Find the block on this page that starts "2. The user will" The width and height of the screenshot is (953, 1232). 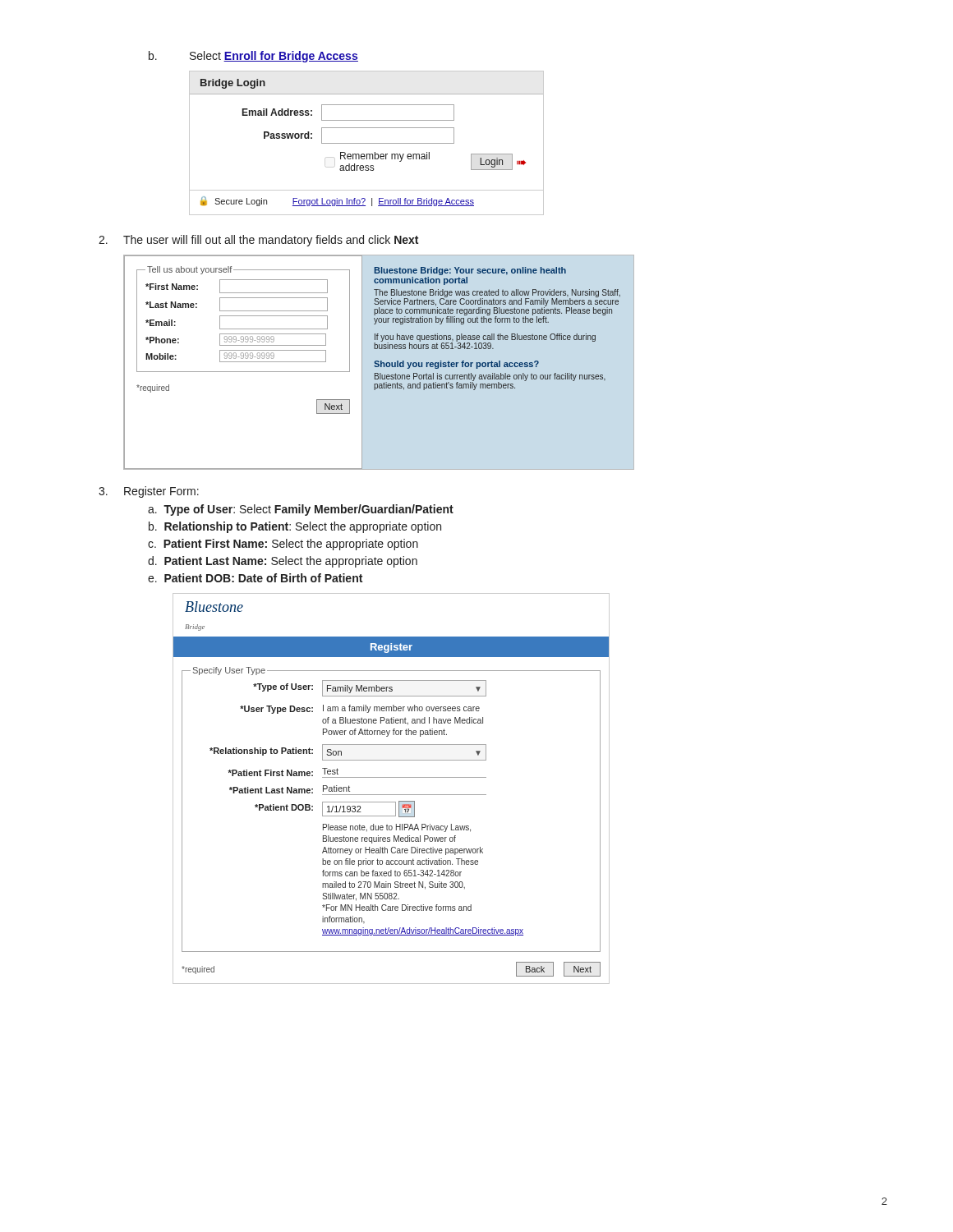[x=493, y=351]
